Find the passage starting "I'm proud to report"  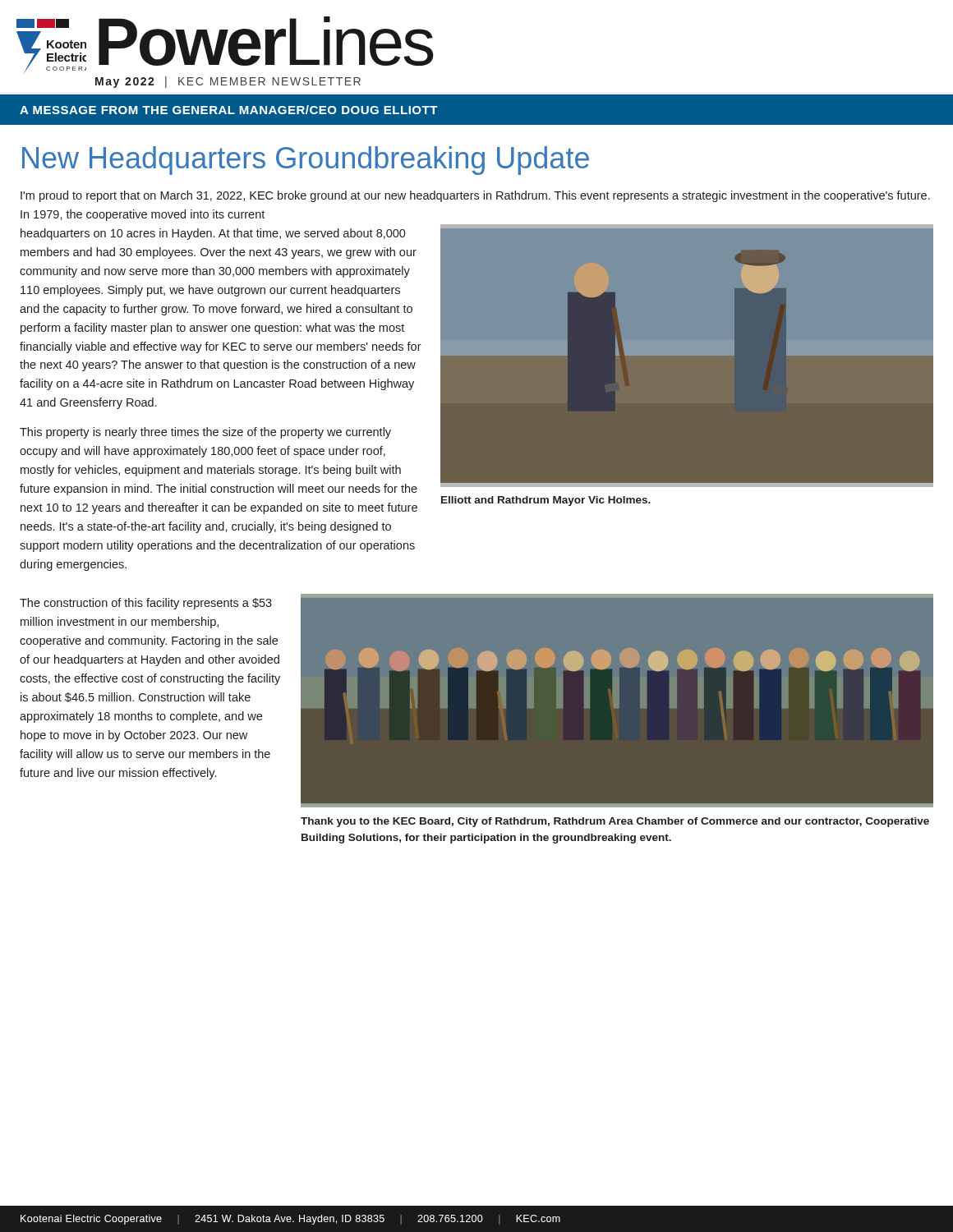click(x=476, y=205)
